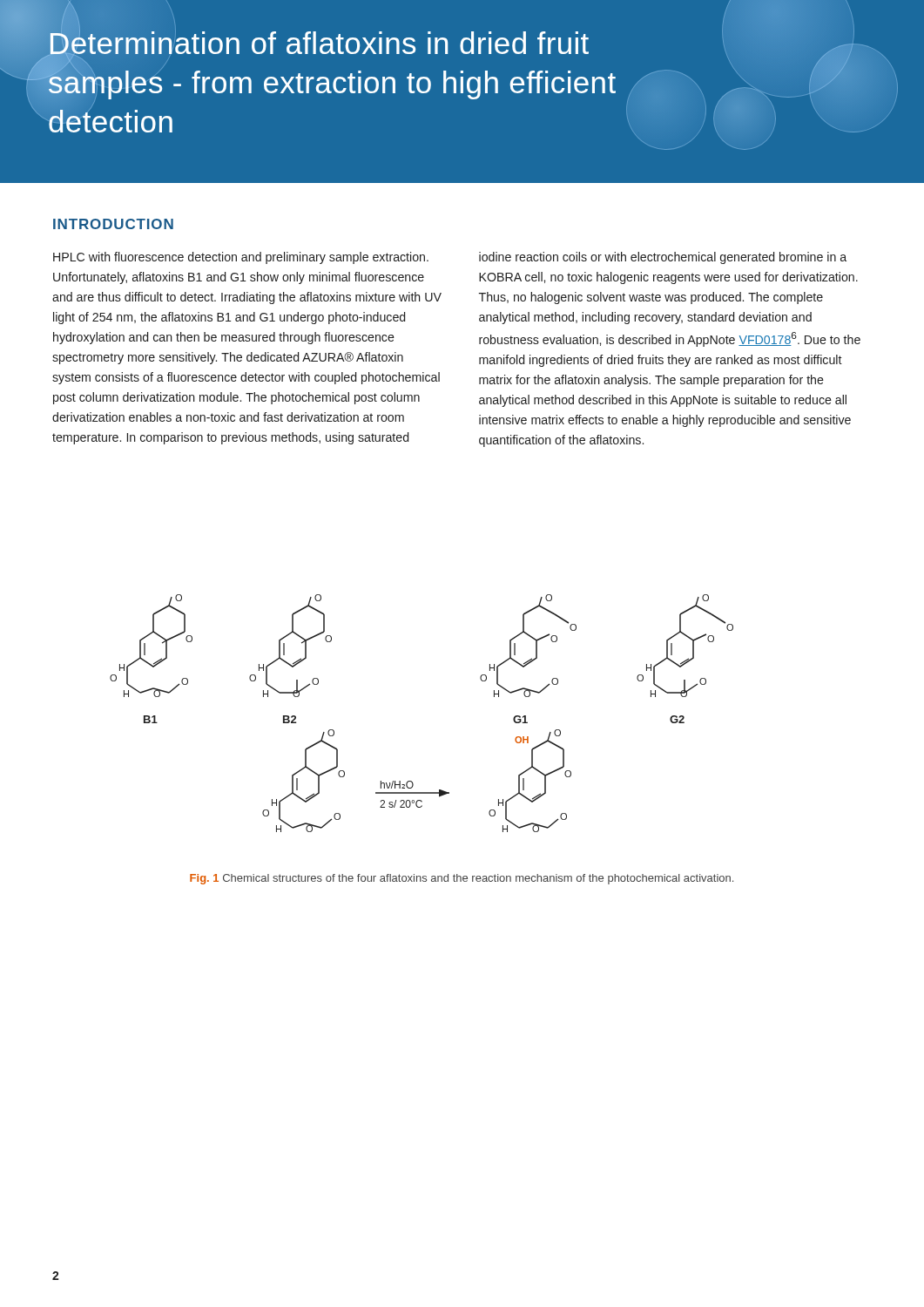Screen dimensions: 1307x924
Task: Click the caption that begins "Fig. 1 Chemical structures of the"
Action: point(462,878)
